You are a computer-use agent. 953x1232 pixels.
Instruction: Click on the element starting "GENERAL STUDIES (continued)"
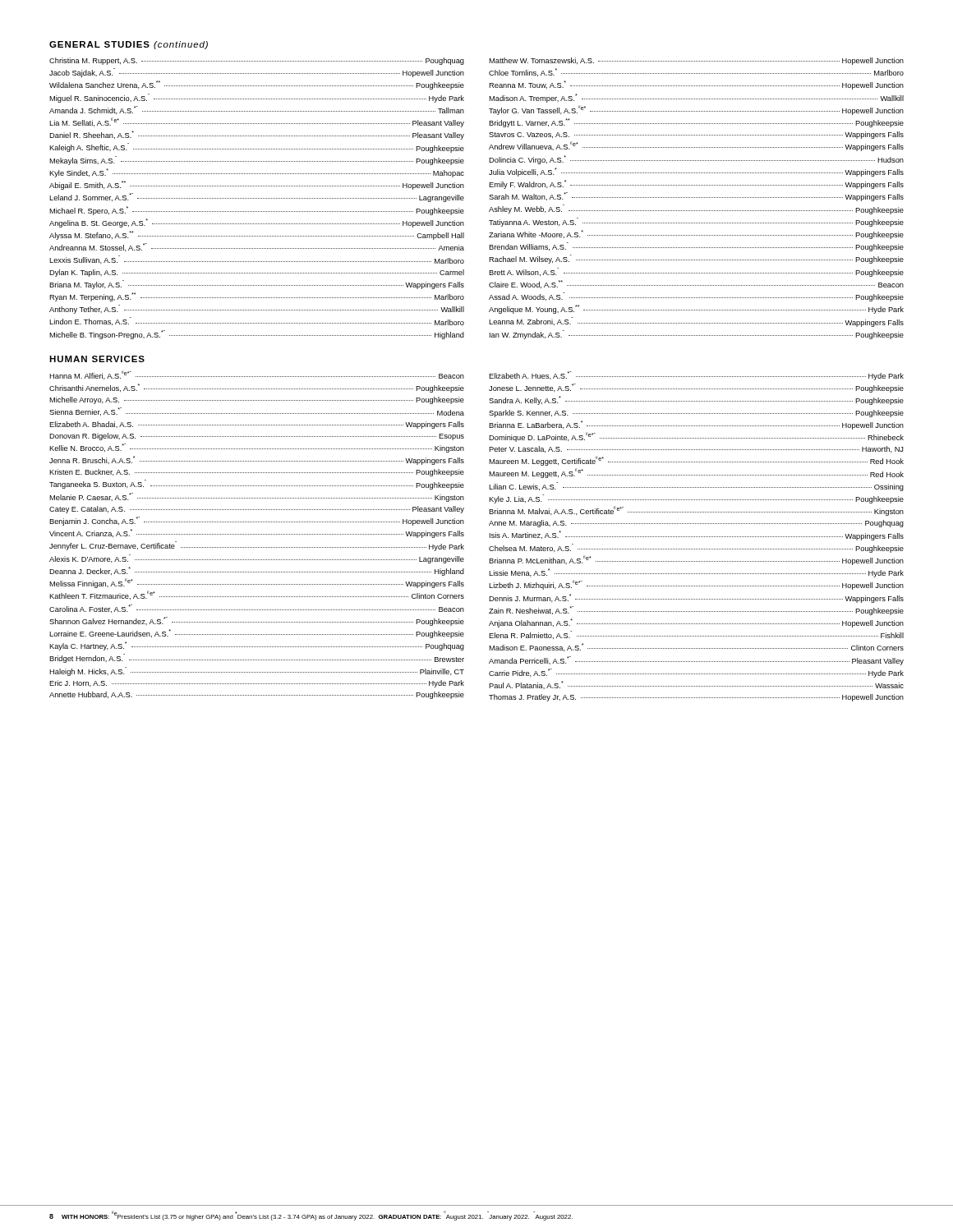pos(129,44)
